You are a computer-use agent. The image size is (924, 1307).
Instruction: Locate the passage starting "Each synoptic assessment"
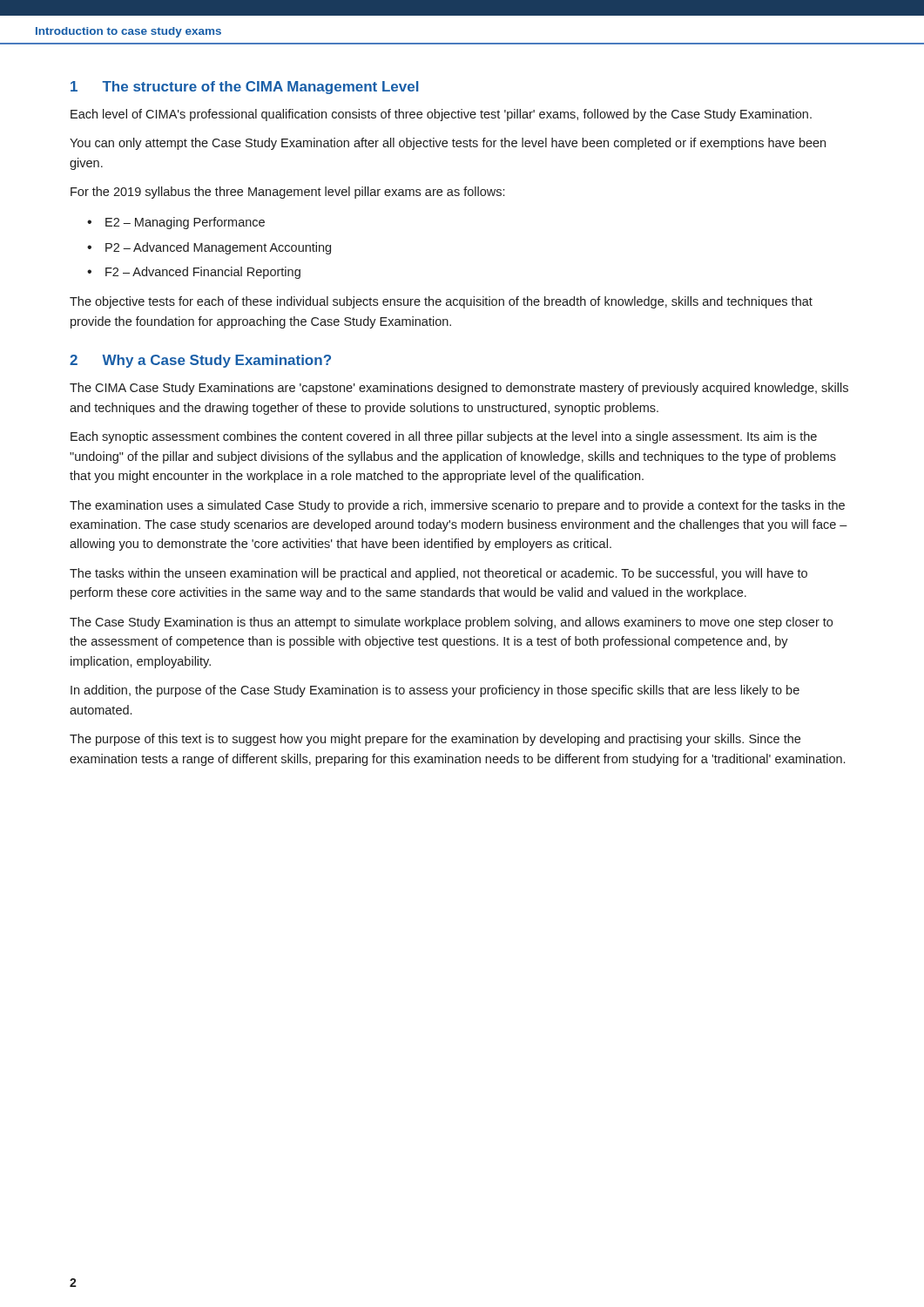coord(453,456)
